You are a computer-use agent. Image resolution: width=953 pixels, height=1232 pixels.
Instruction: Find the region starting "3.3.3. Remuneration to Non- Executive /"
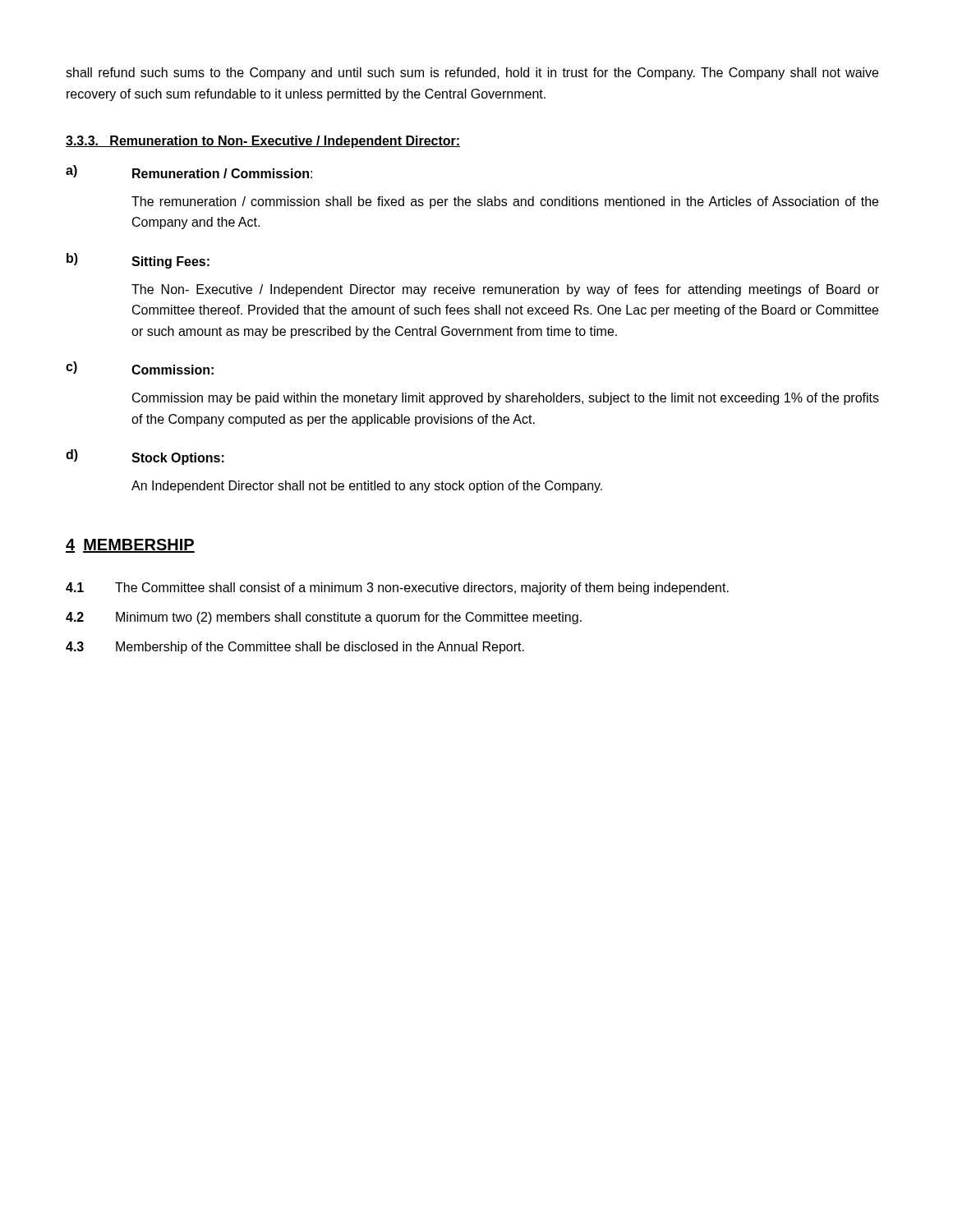pos(263,142)
